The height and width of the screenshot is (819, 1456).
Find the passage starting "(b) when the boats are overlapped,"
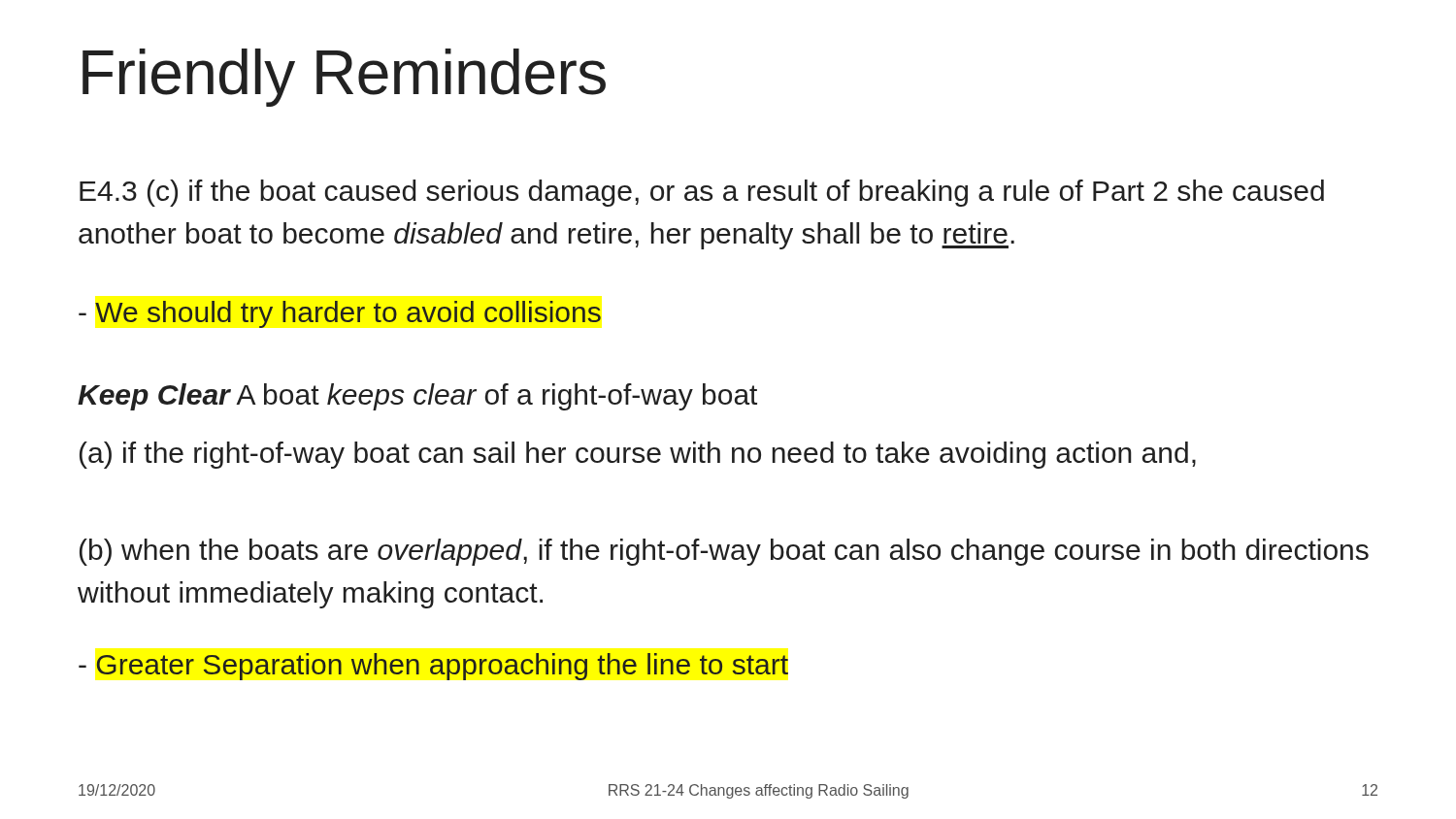coord(723,571)
